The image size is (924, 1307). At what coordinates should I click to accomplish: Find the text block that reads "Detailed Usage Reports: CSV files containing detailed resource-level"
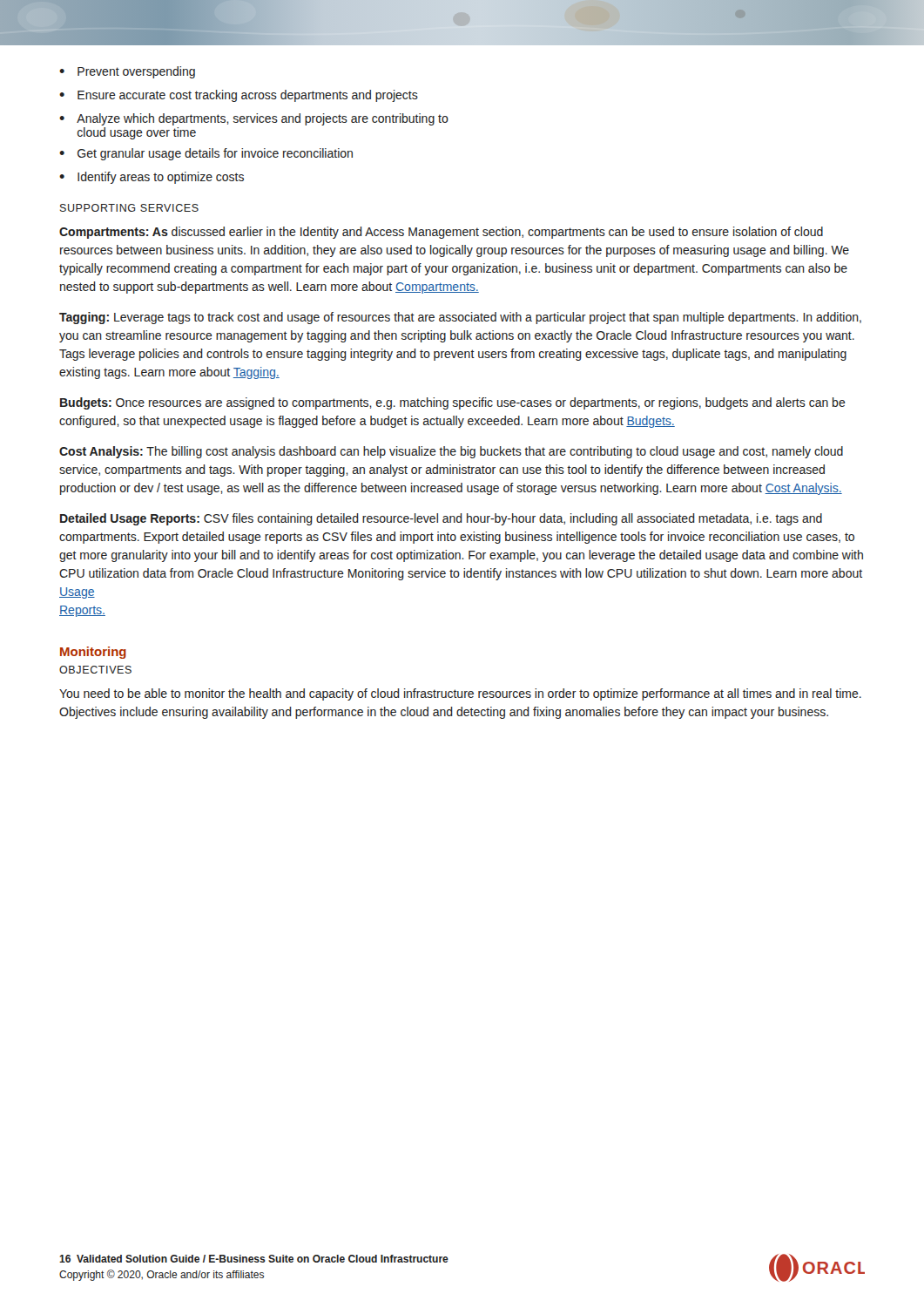click(461, 564)
